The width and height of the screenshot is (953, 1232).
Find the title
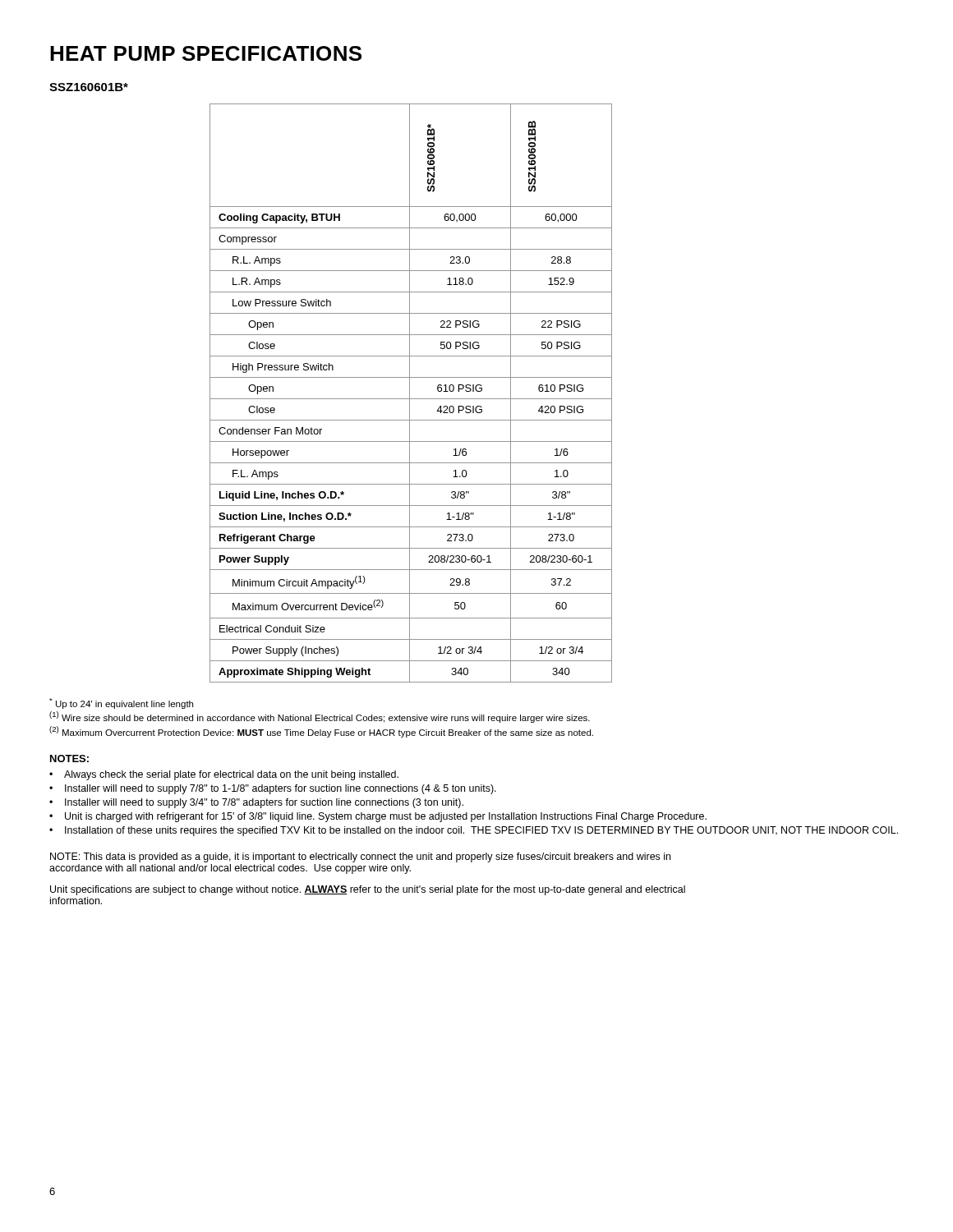point(206,53)
